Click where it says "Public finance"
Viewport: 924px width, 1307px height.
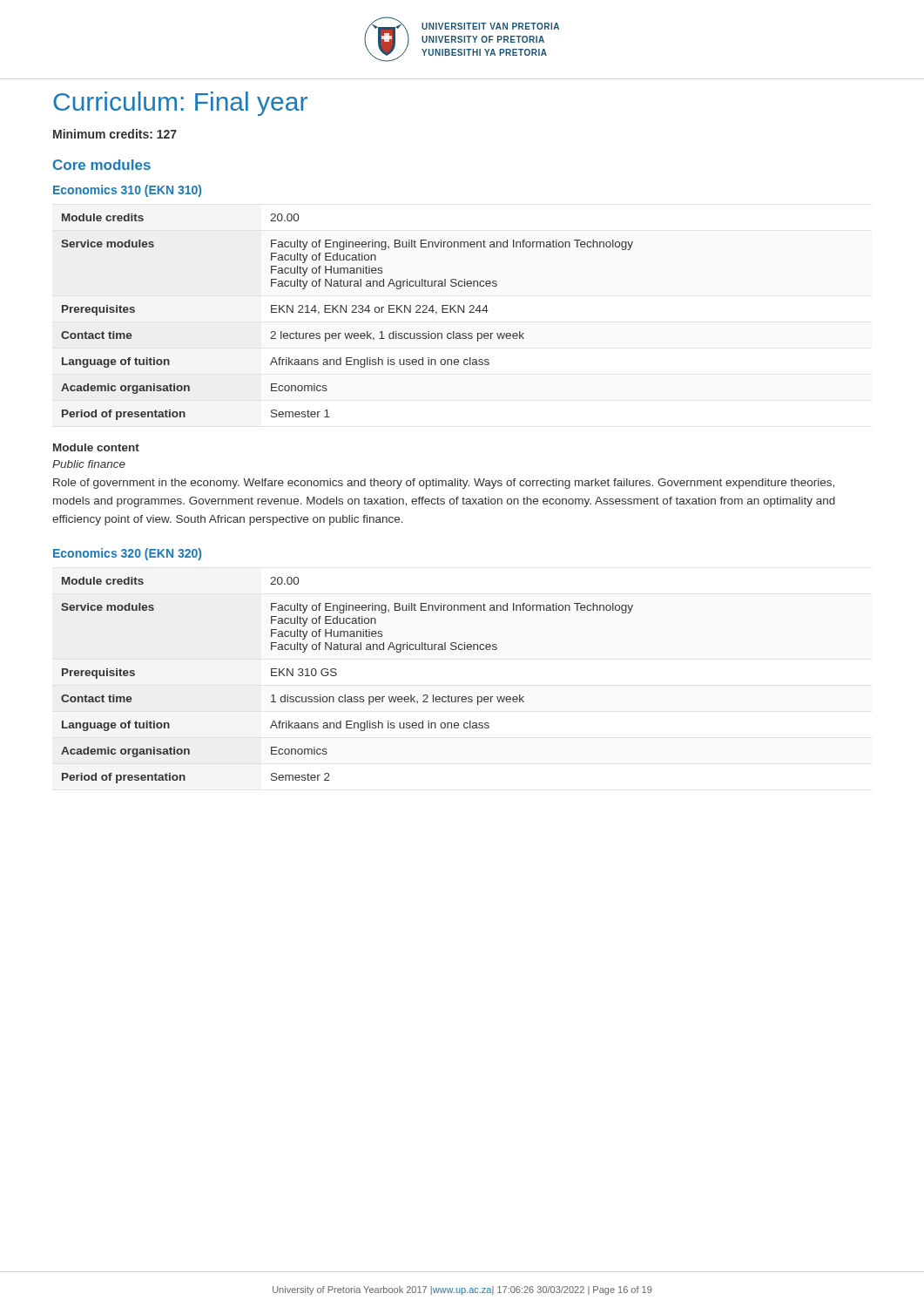(89, 464)
